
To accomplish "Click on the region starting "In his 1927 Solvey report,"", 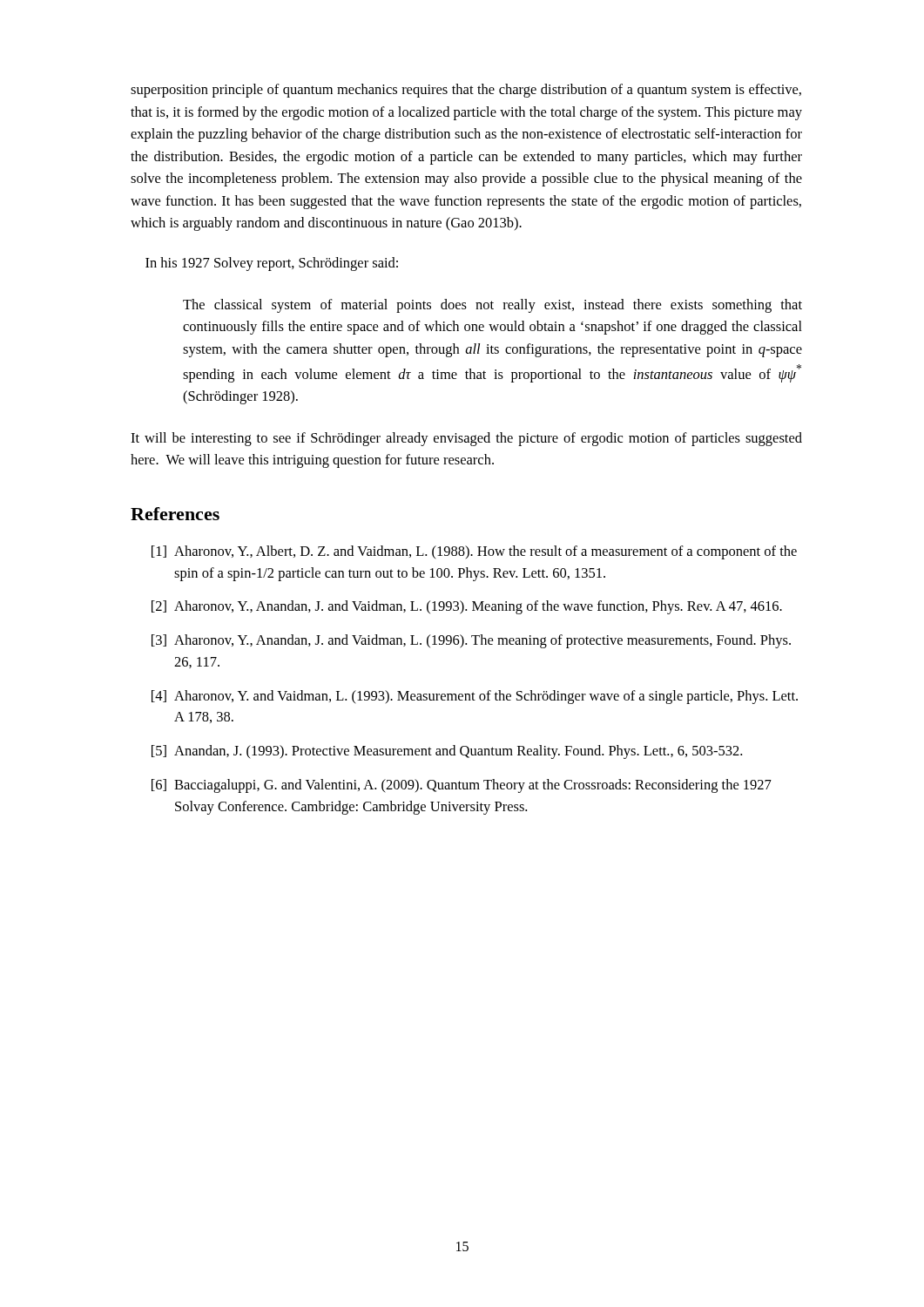I will coord(265,263).
